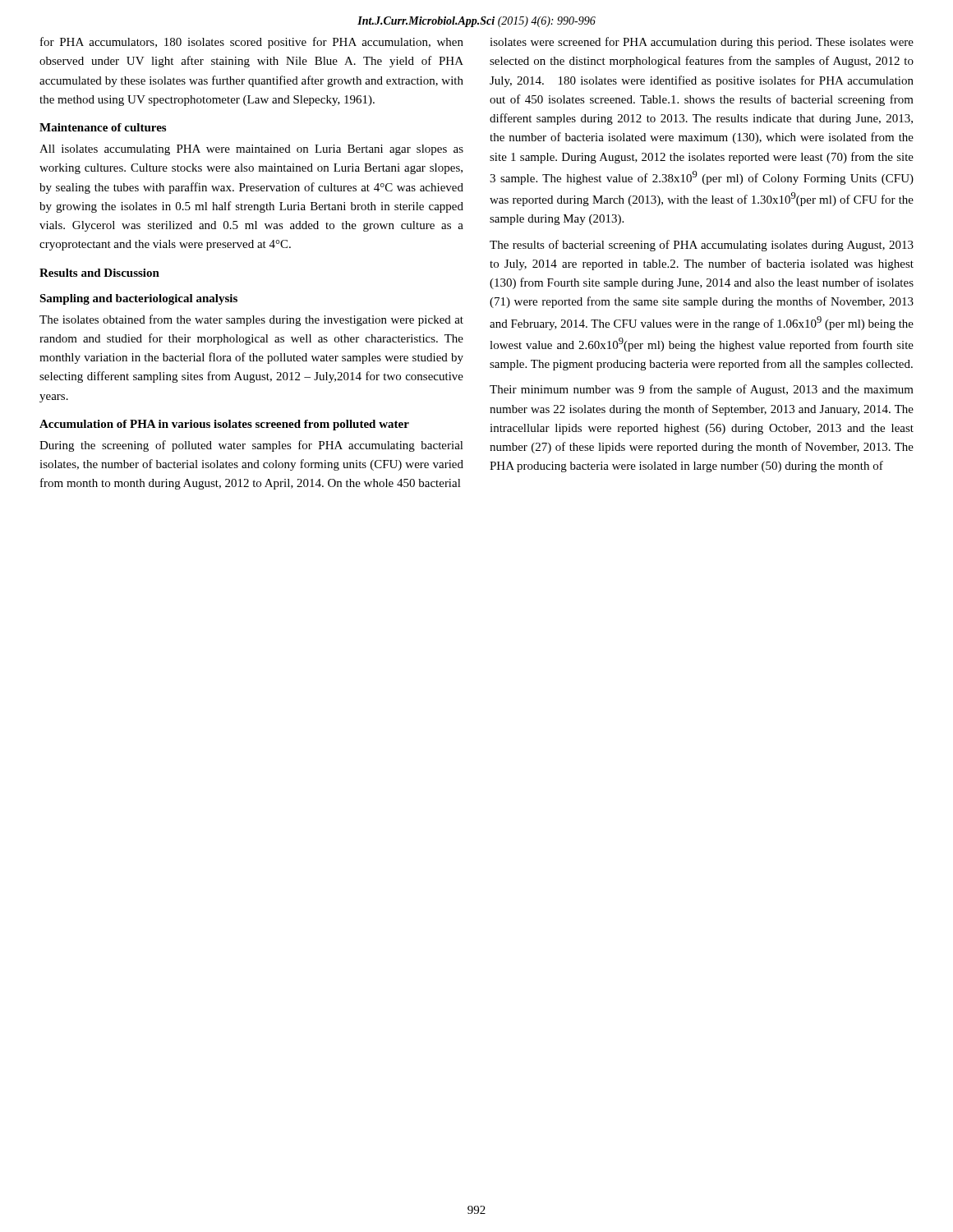Point to "Maintenance of cultures"
The height and width of the screenshot is (1232, 953).
(x=103, y=127)
